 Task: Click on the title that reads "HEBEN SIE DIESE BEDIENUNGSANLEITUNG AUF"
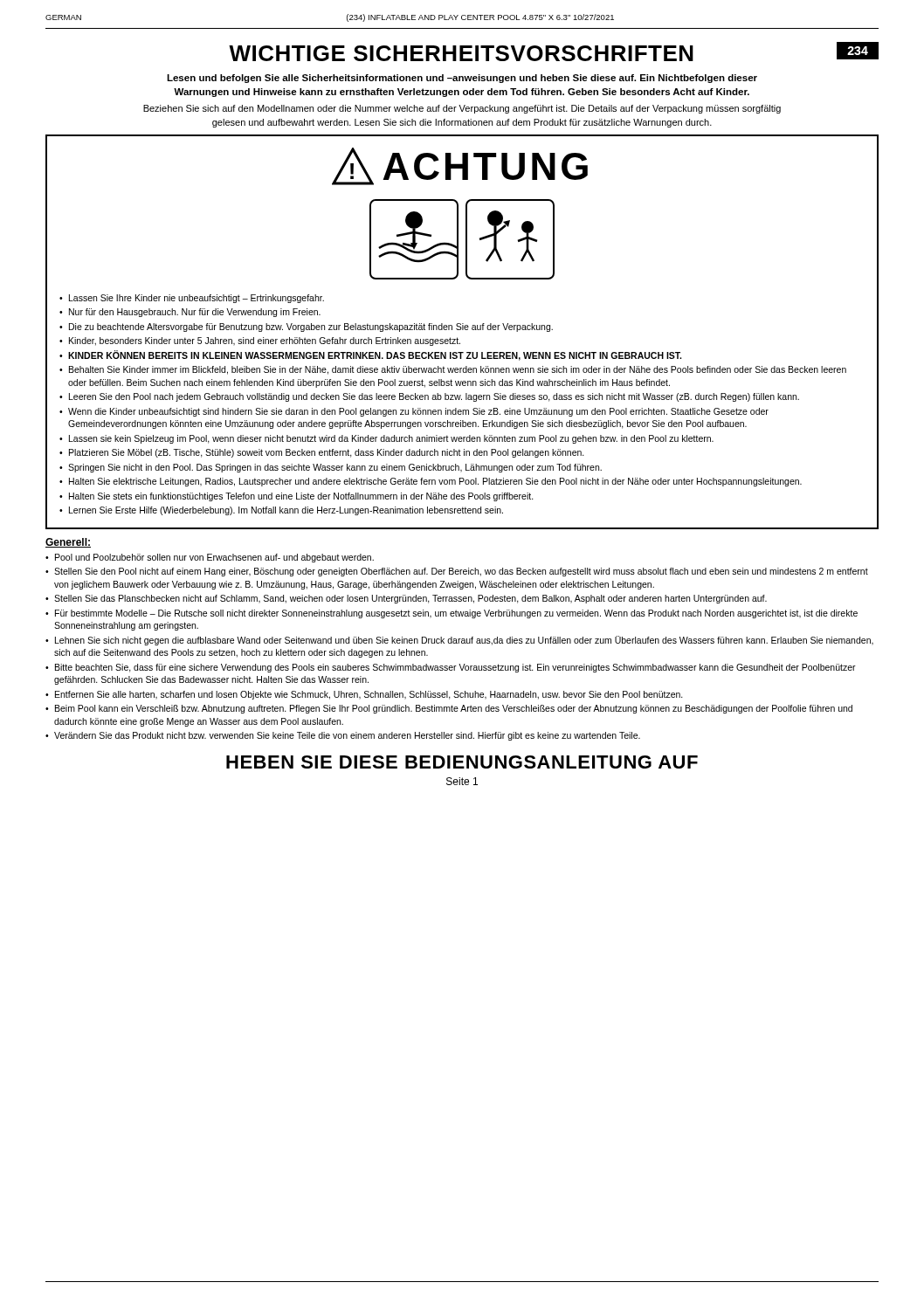point(462,762)
